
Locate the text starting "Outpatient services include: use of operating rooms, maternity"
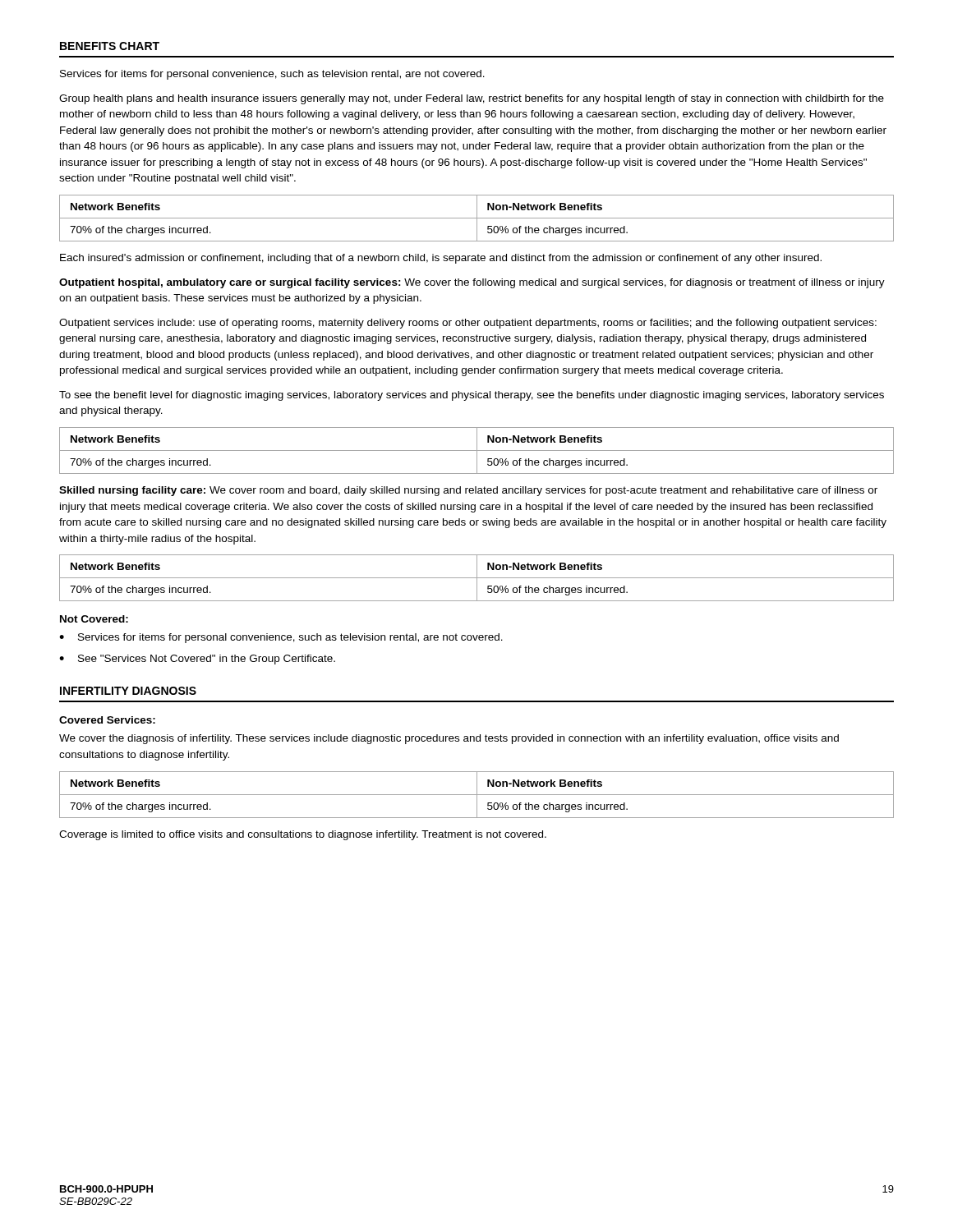coord(468,346)
